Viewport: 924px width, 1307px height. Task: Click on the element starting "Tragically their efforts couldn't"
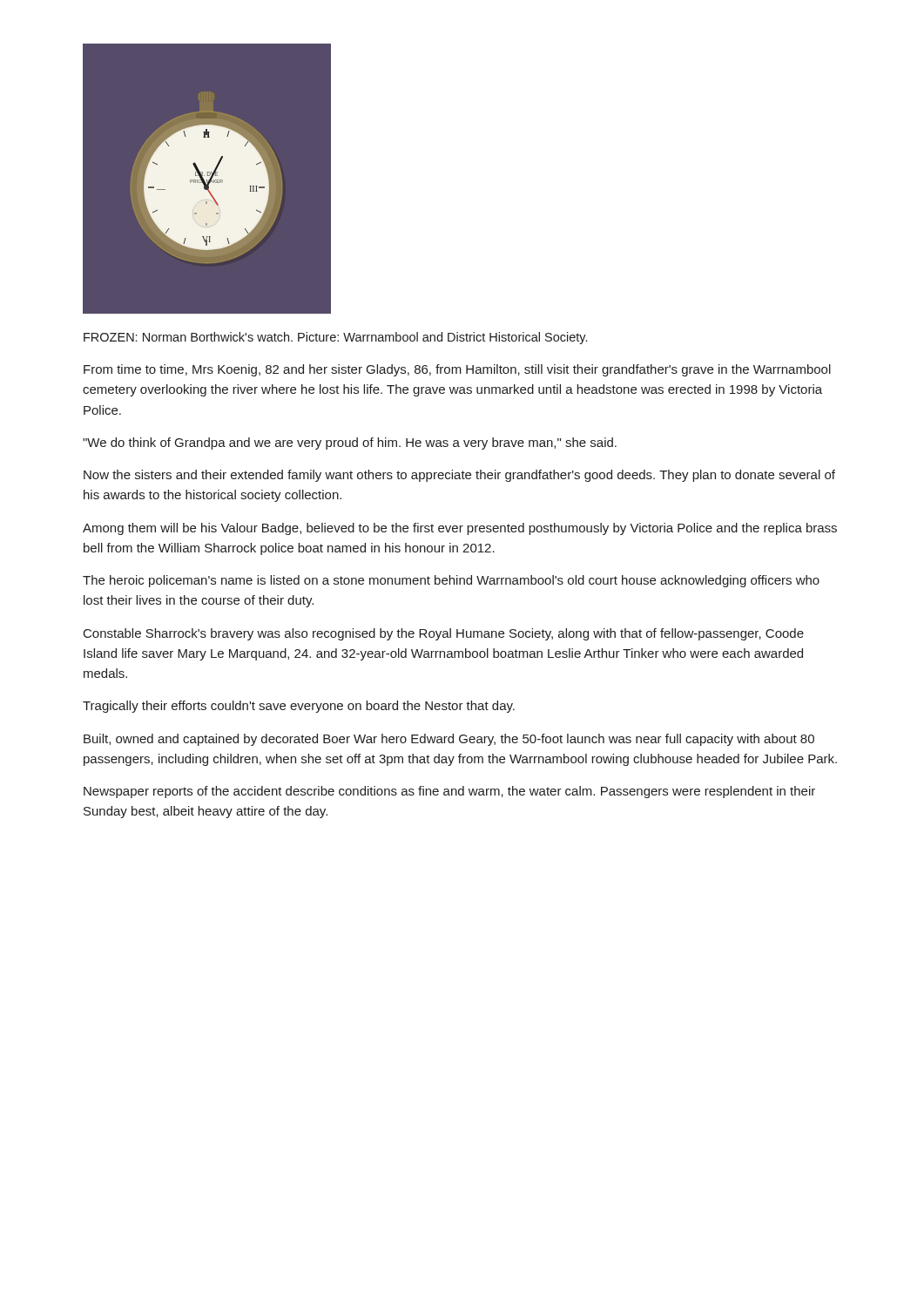[299, 706]
